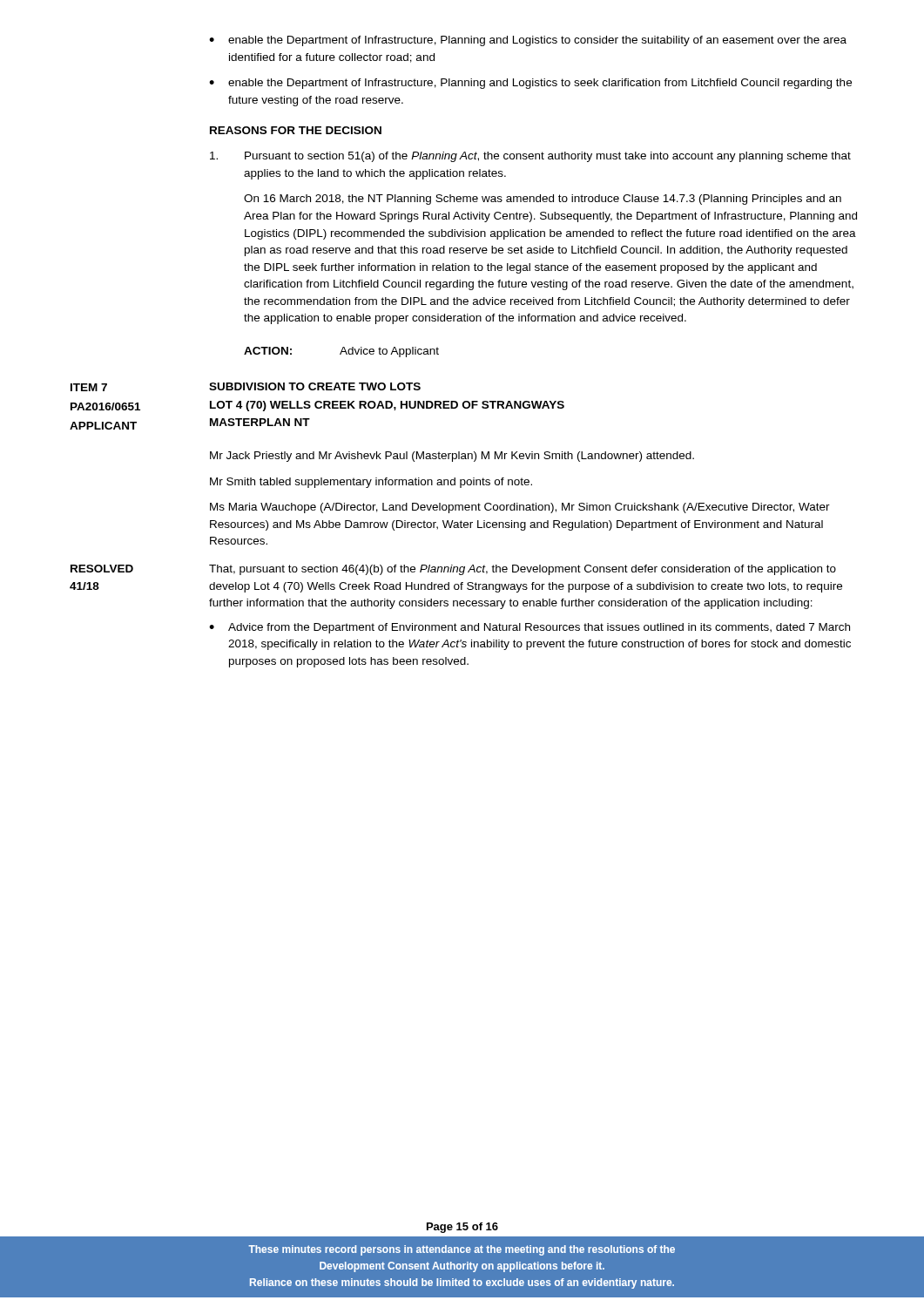Point to the block beginning "Ms Maria Wauchope (A/Director, Land Development"

519,524
